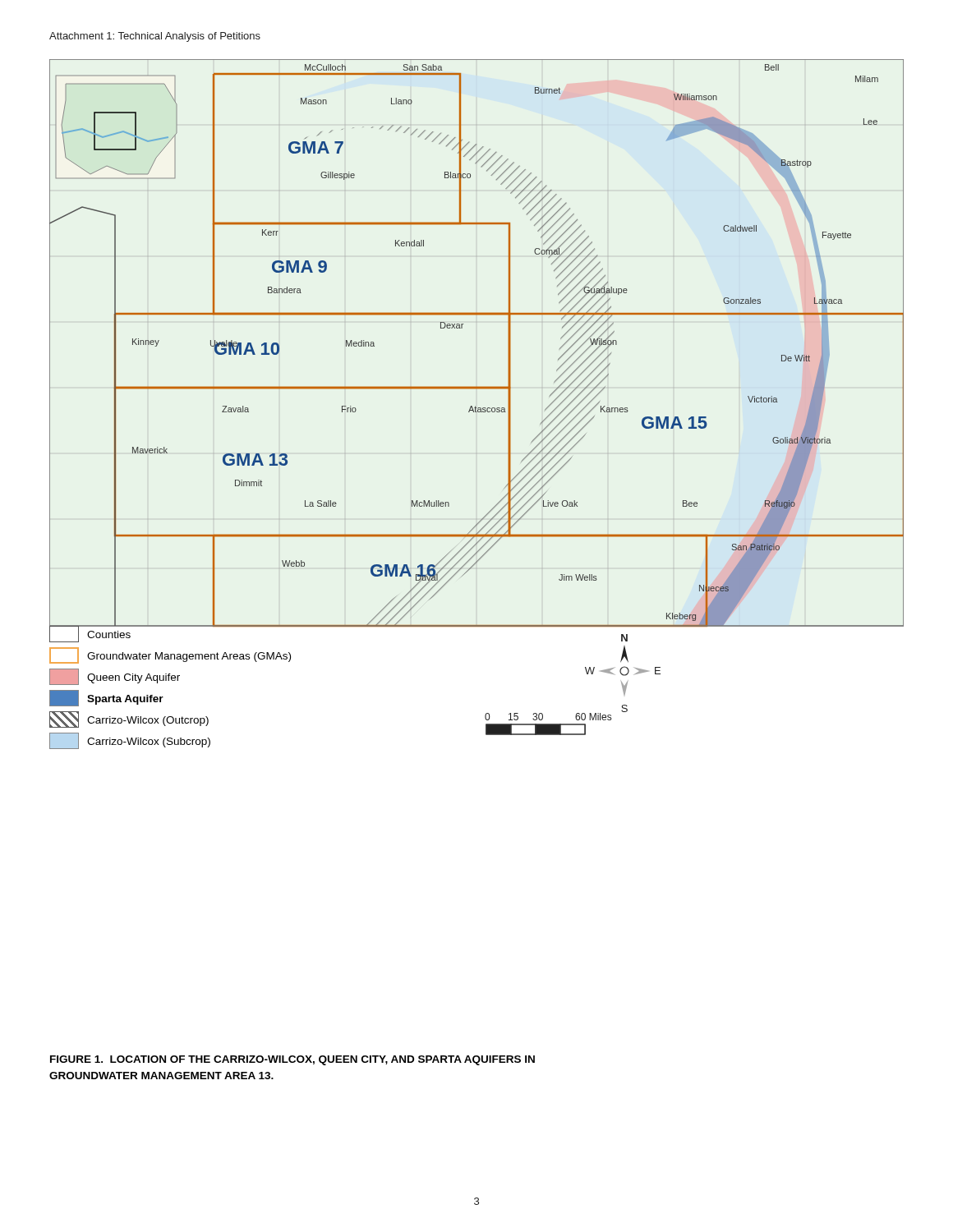Point to the passage starting "FIGURE 1. LOCATION OF THE"

[x=292, y=1067]
